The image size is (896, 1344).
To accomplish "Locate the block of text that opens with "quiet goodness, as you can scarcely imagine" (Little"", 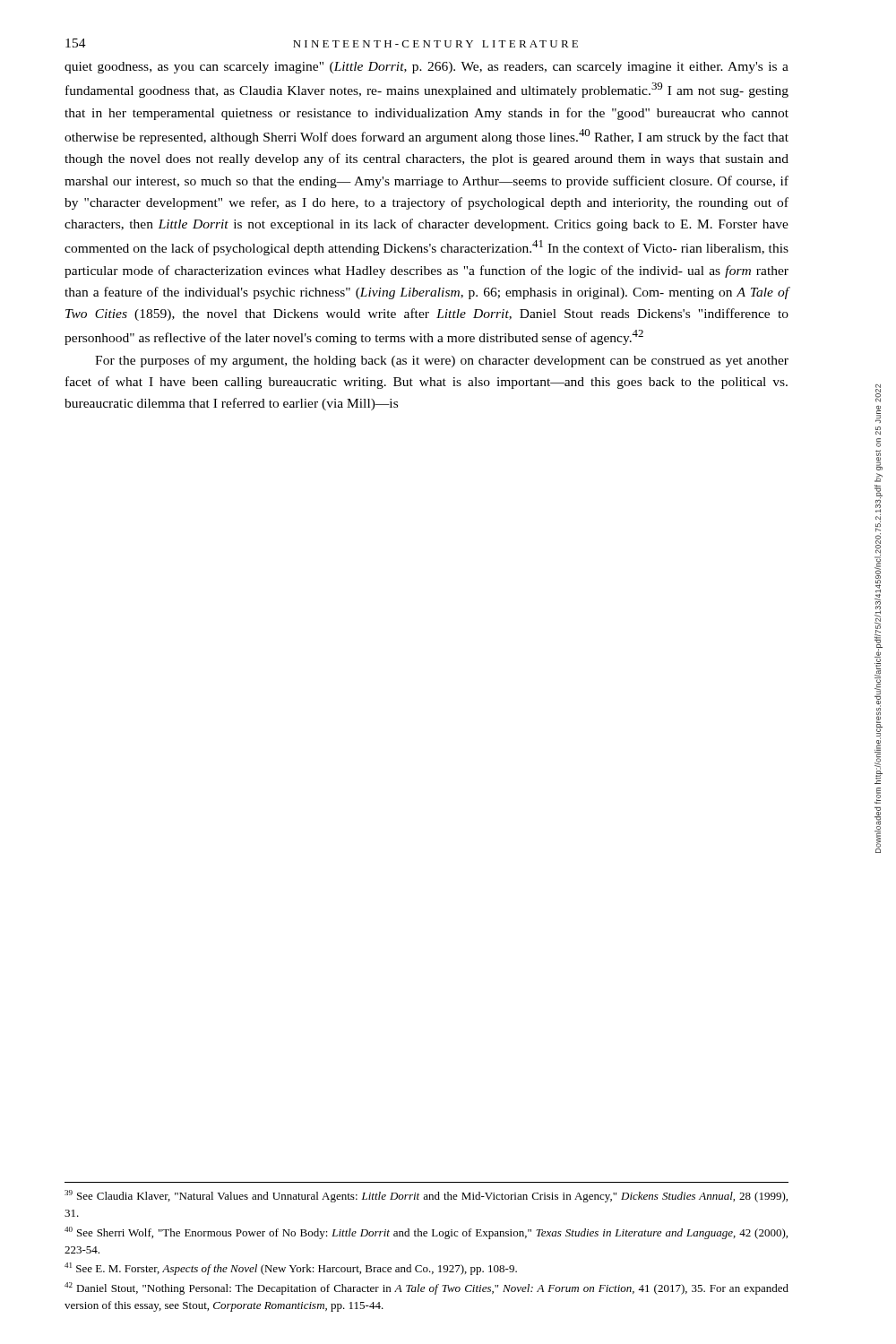I will 426,202.
